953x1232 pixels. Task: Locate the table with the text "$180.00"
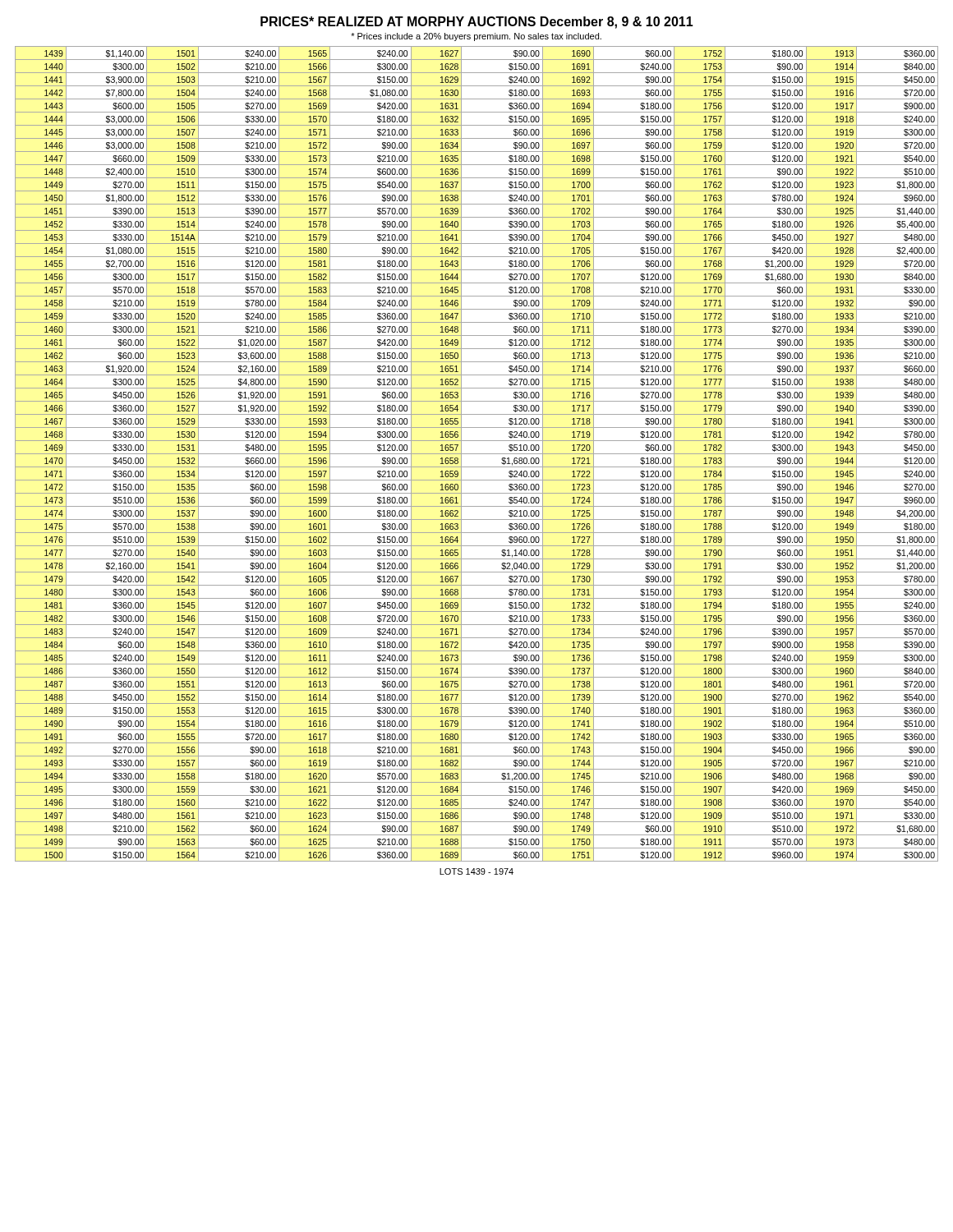tap(476, 454)
